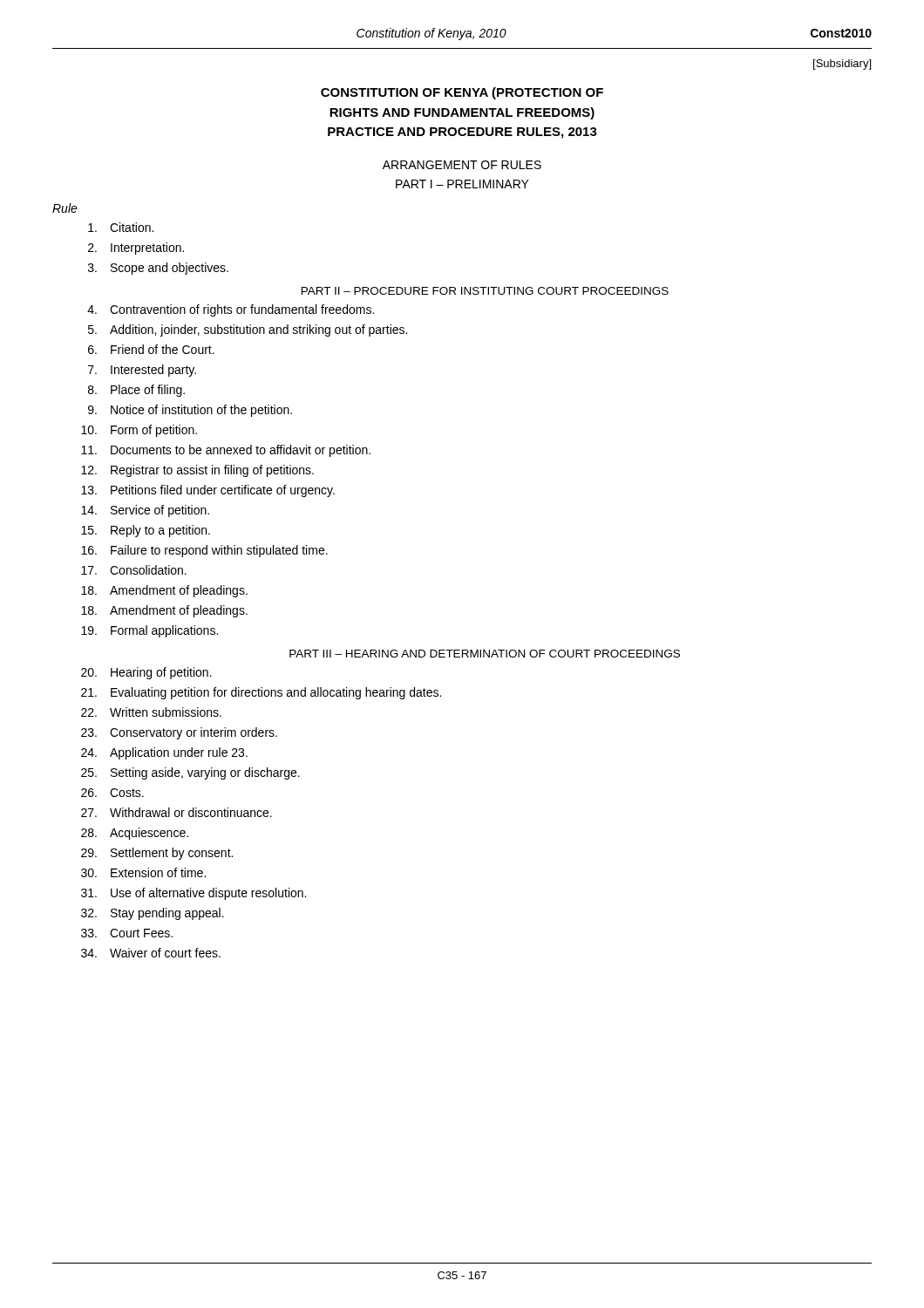Find the list item that says "19.Formal applications."
The width and height of the screenshot is (924, 1308).
tap(149, 631)
